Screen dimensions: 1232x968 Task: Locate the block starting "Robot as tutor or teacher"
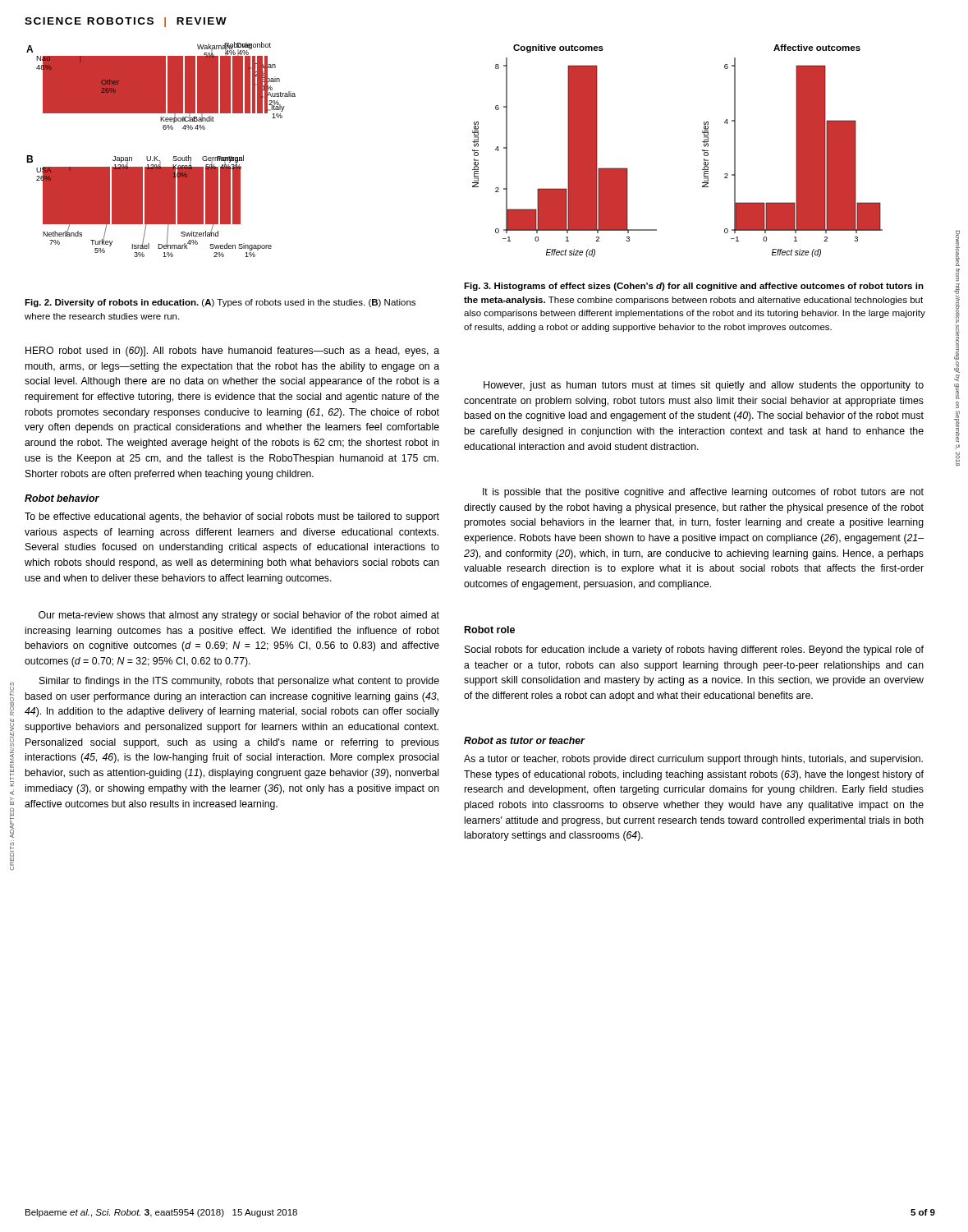point(524,741)
